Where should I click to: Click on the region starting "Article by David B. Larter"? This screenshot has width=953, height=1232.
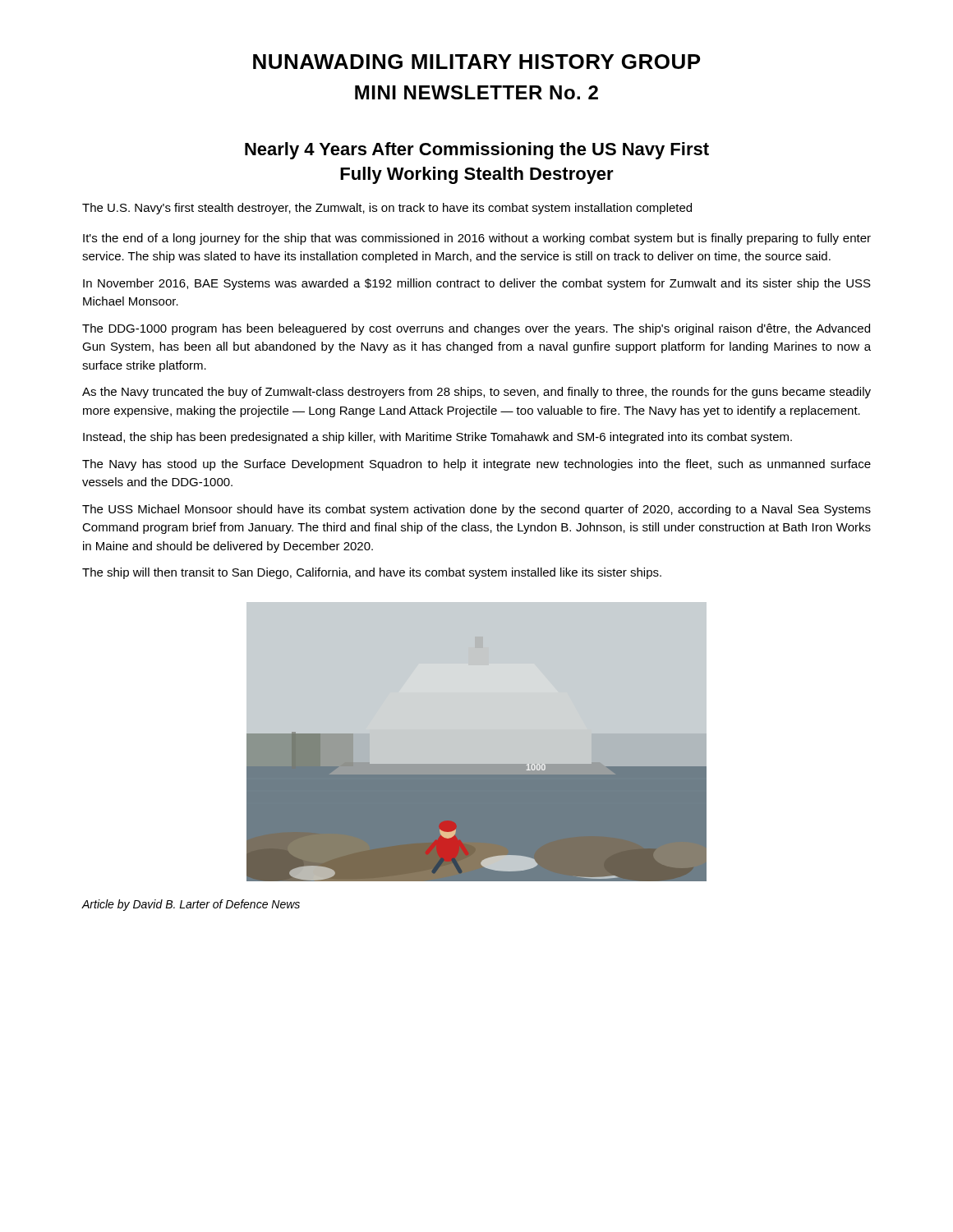(x=191, y=904)
